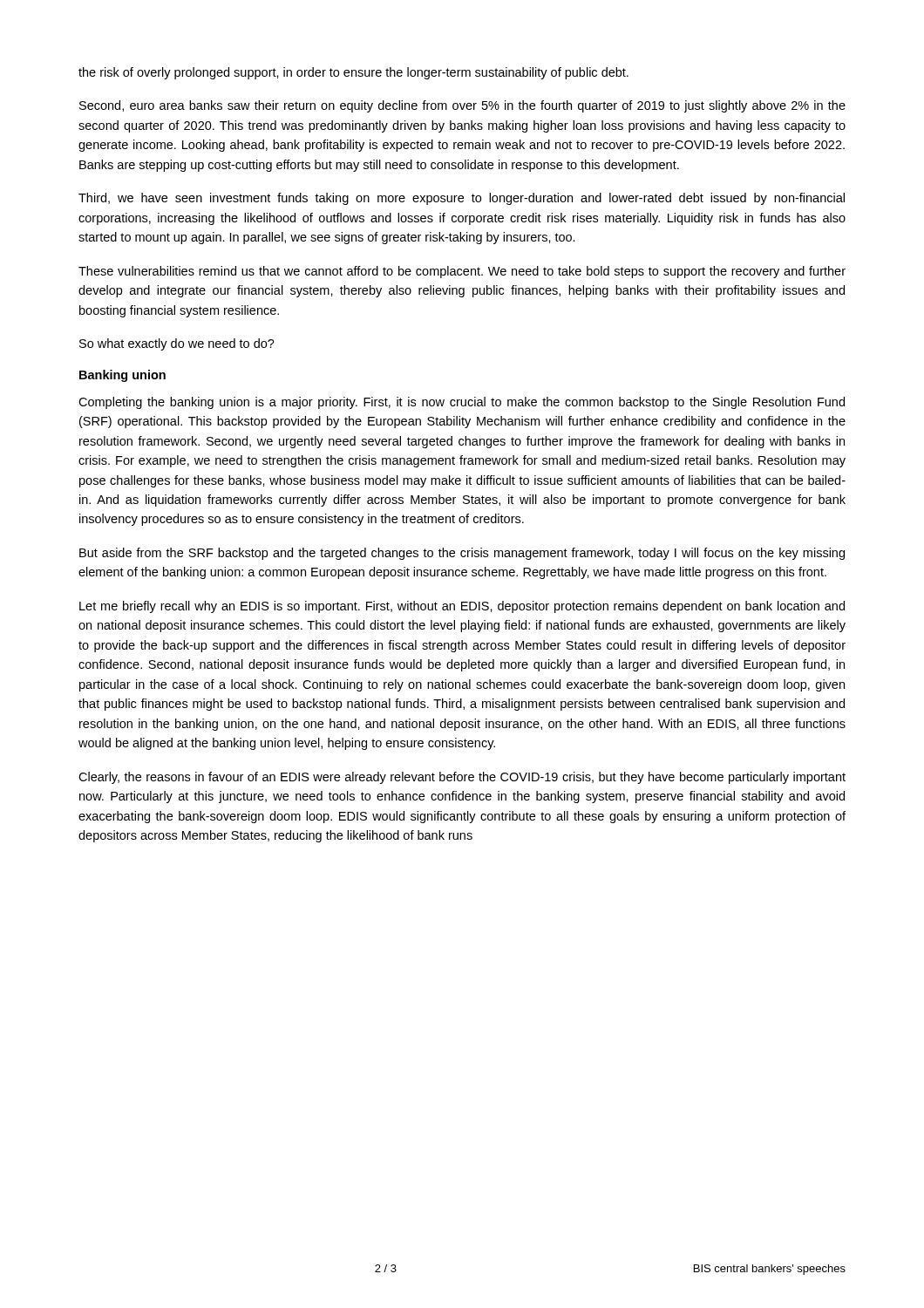Screen dimensions: 1308x924
Task: Find the block on this page that starts "Let me briefly recall"
Action: pos(462,674)
